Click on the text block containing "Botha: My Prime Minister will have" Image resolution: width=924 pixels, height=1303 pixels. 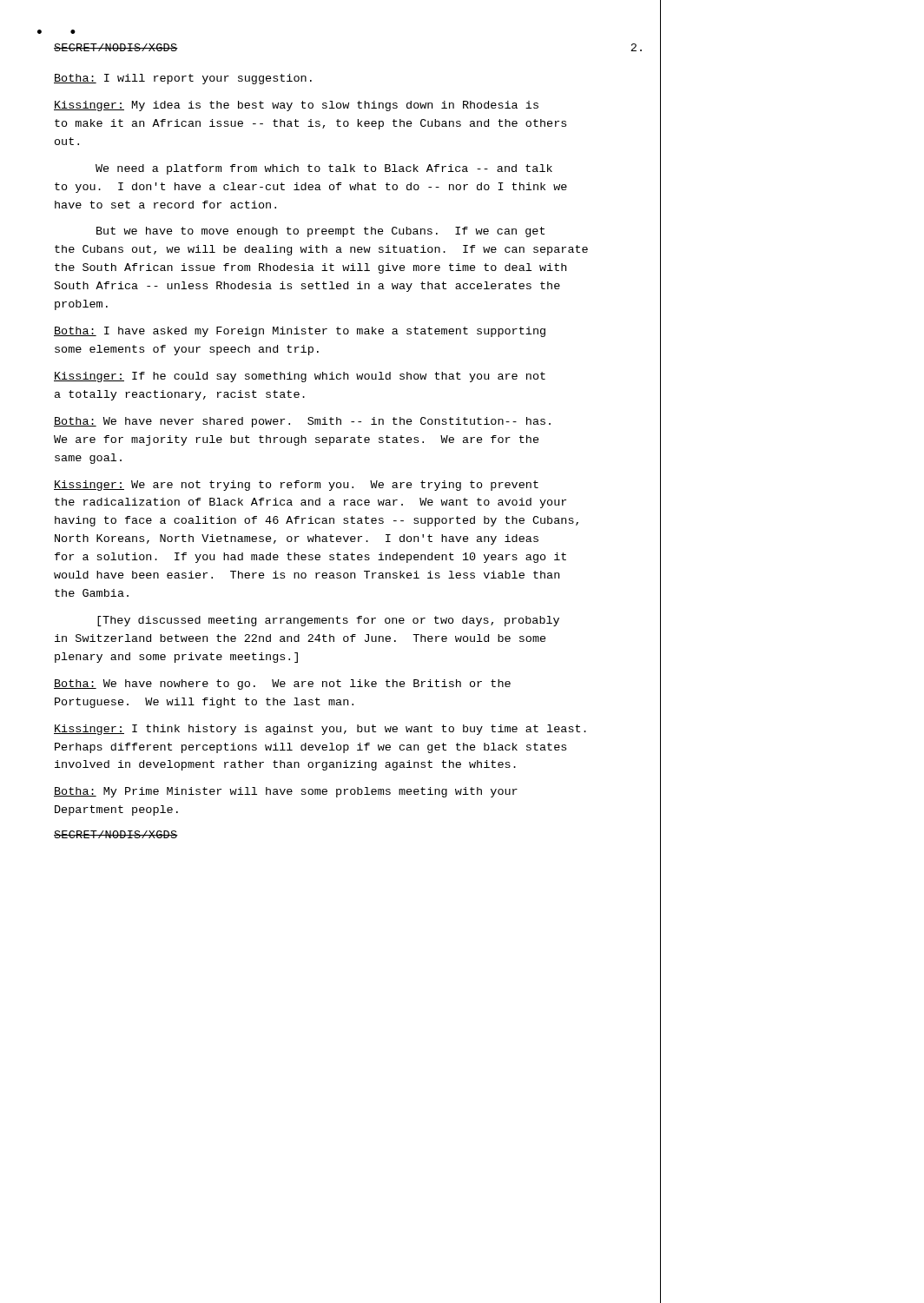286,801
